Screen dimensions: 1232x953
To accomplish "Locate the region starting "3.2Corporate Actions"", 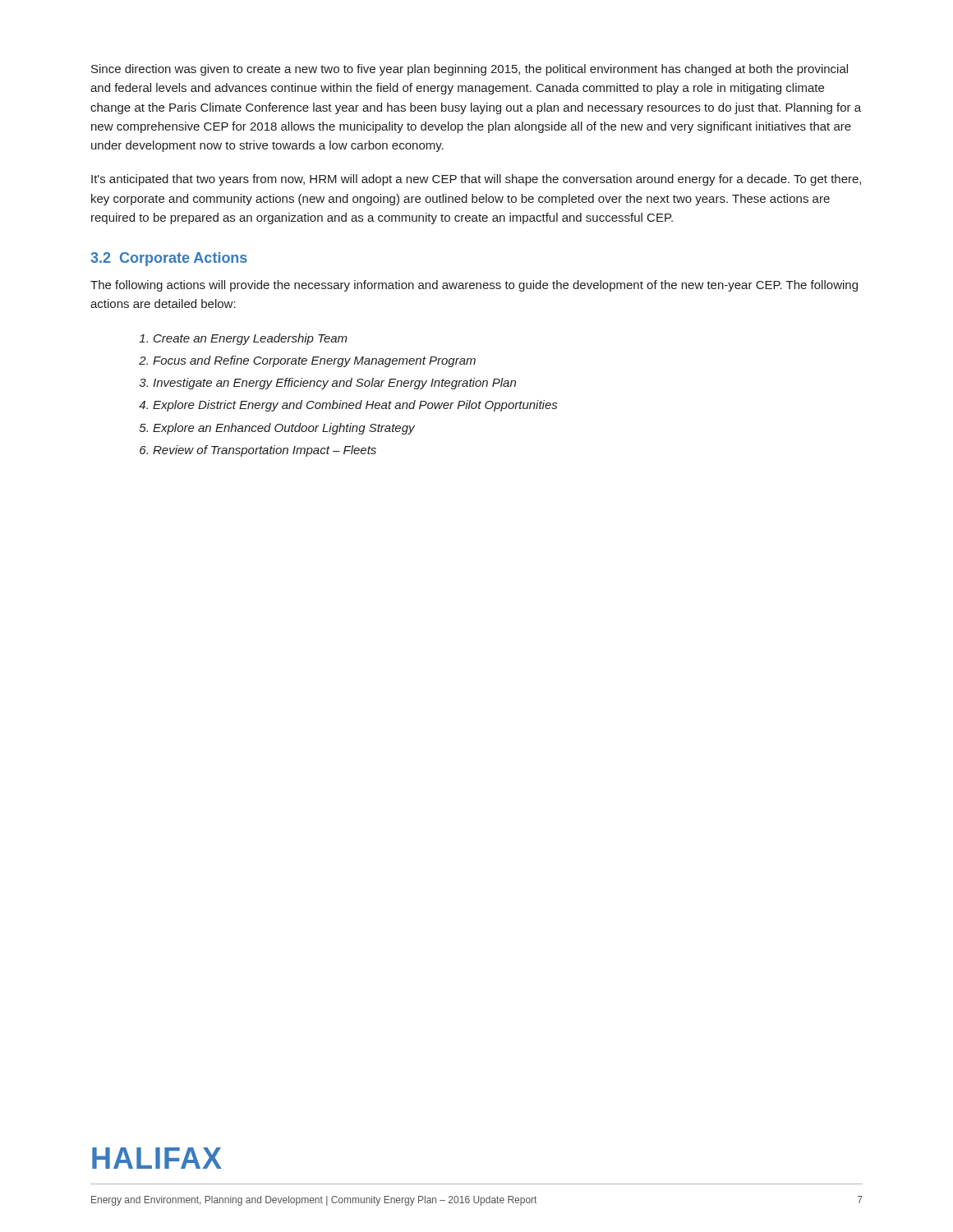I will tap(169, 258).
